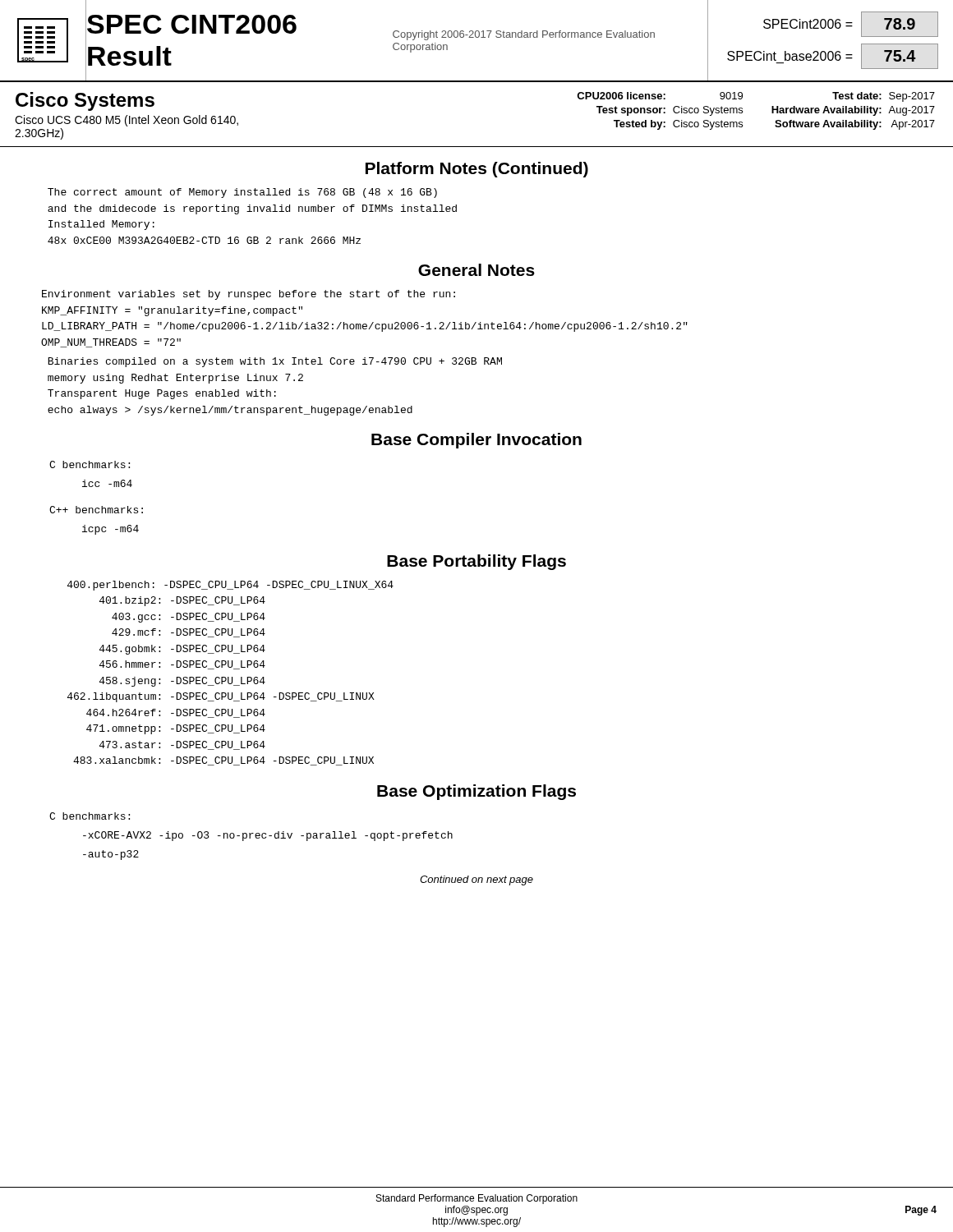The height and width of the screenshot is (1232, 953).
Task: Find the text block that says "The correct amount of Memory installed"
Action: pyautogui.click(x=242, y=193)
